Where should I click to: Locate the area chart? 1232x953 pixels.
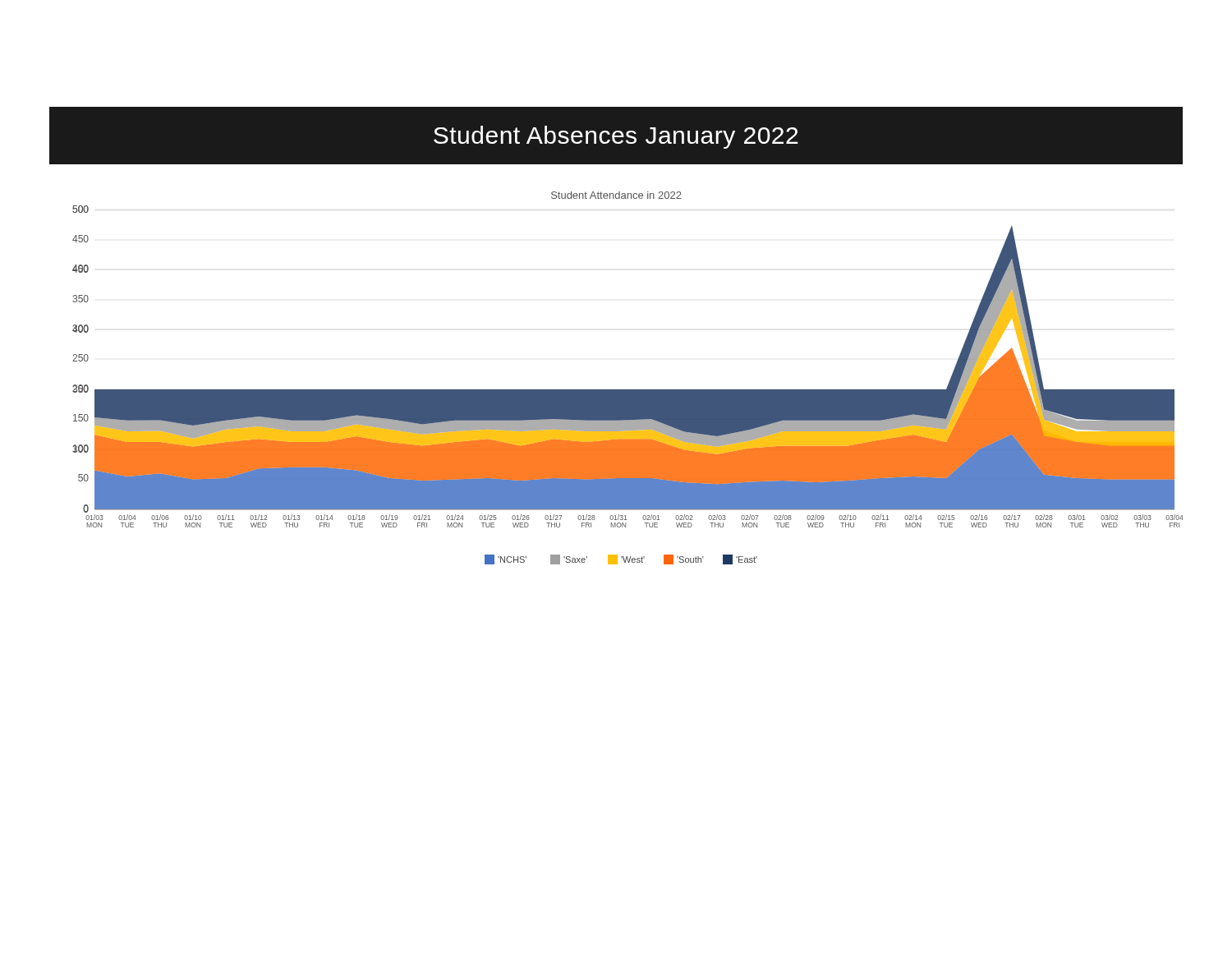coord(616,394)
